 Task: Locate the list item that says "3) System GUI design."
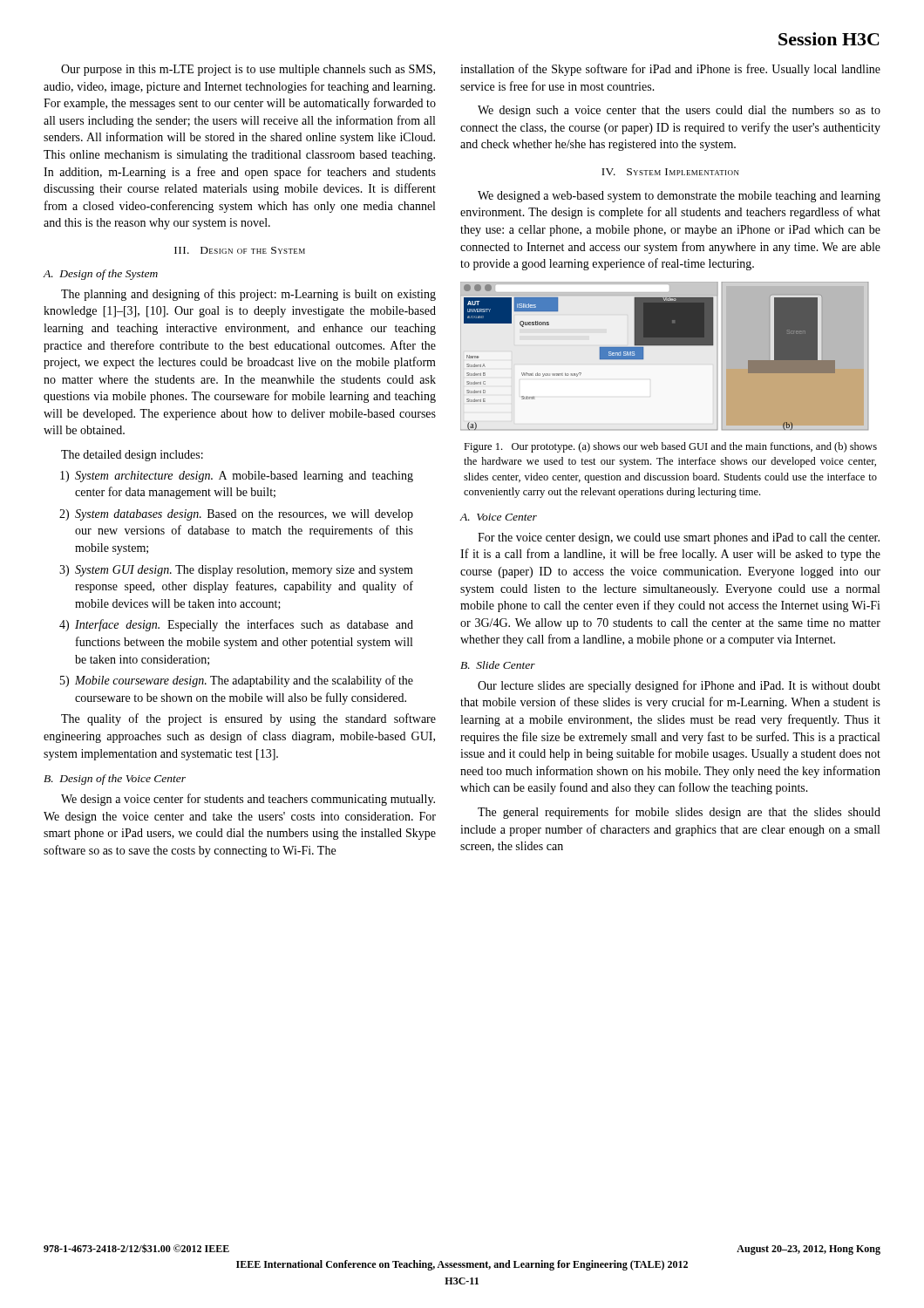(236, 587)
